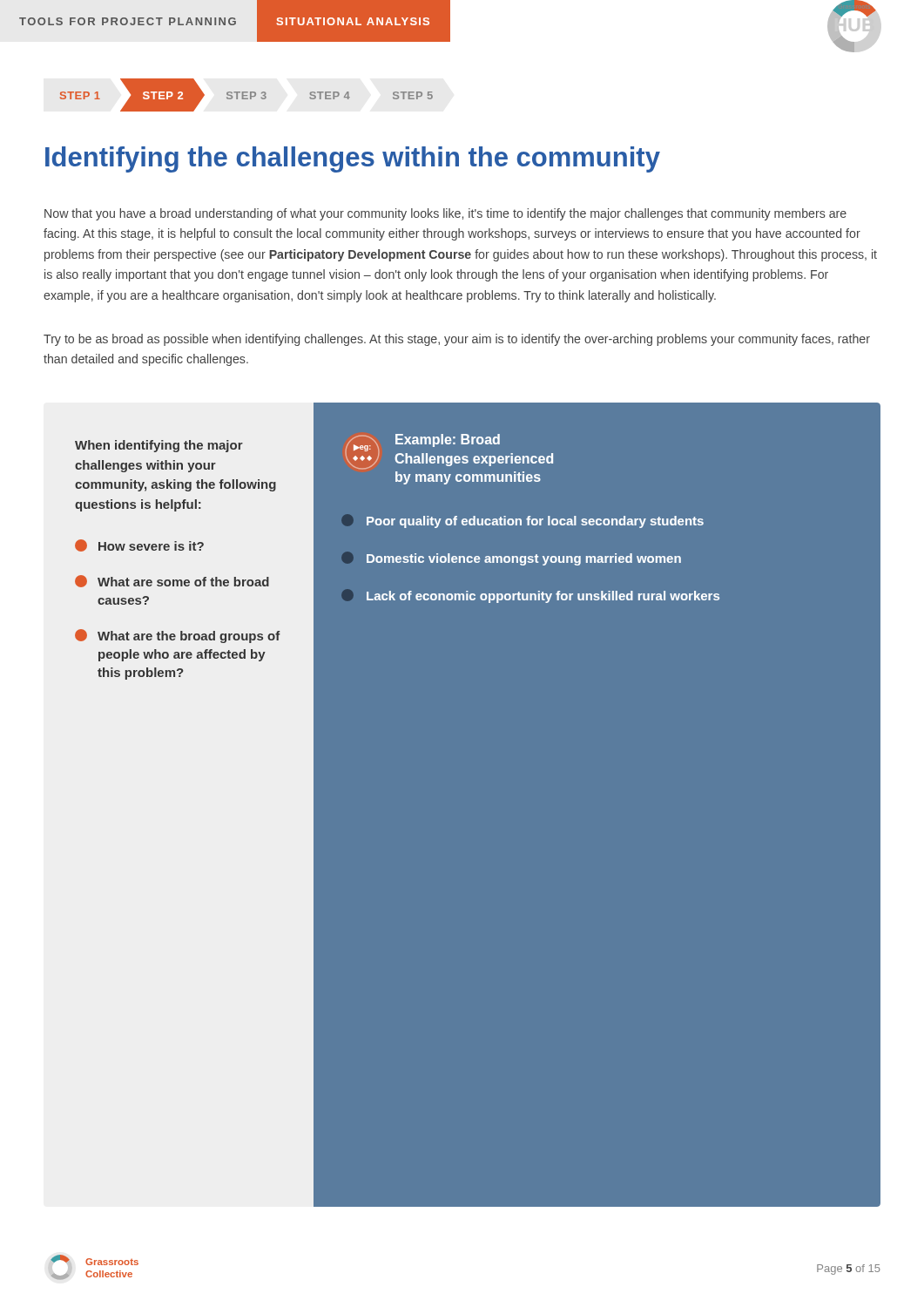Image resolution: width=924 pixels, height=1307 pixels.
Task: Find the text block that says "Now that you"
Action: 462,255
